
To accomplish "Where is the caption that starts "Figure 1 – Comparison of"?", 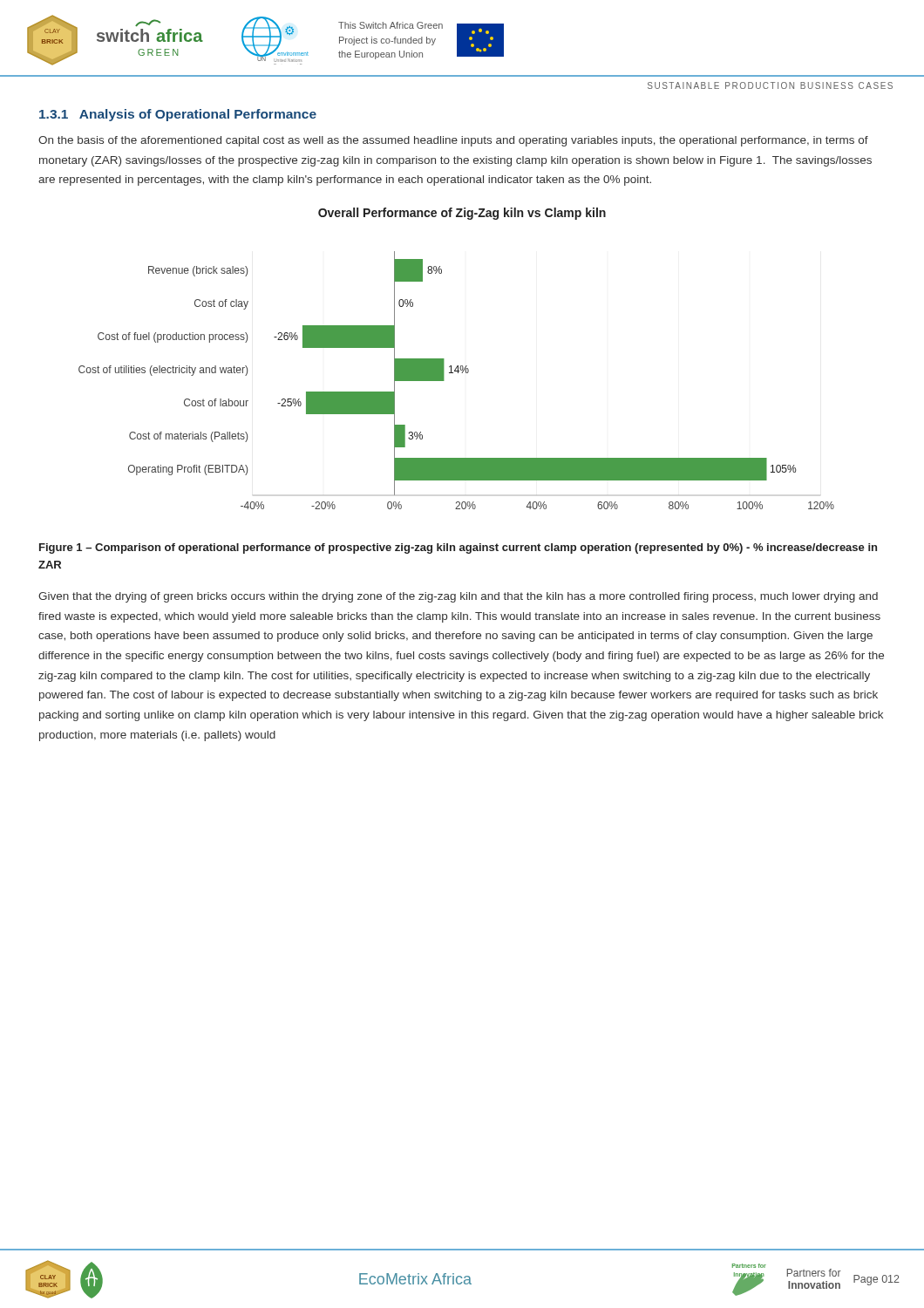I will click(x=458, y=556).
